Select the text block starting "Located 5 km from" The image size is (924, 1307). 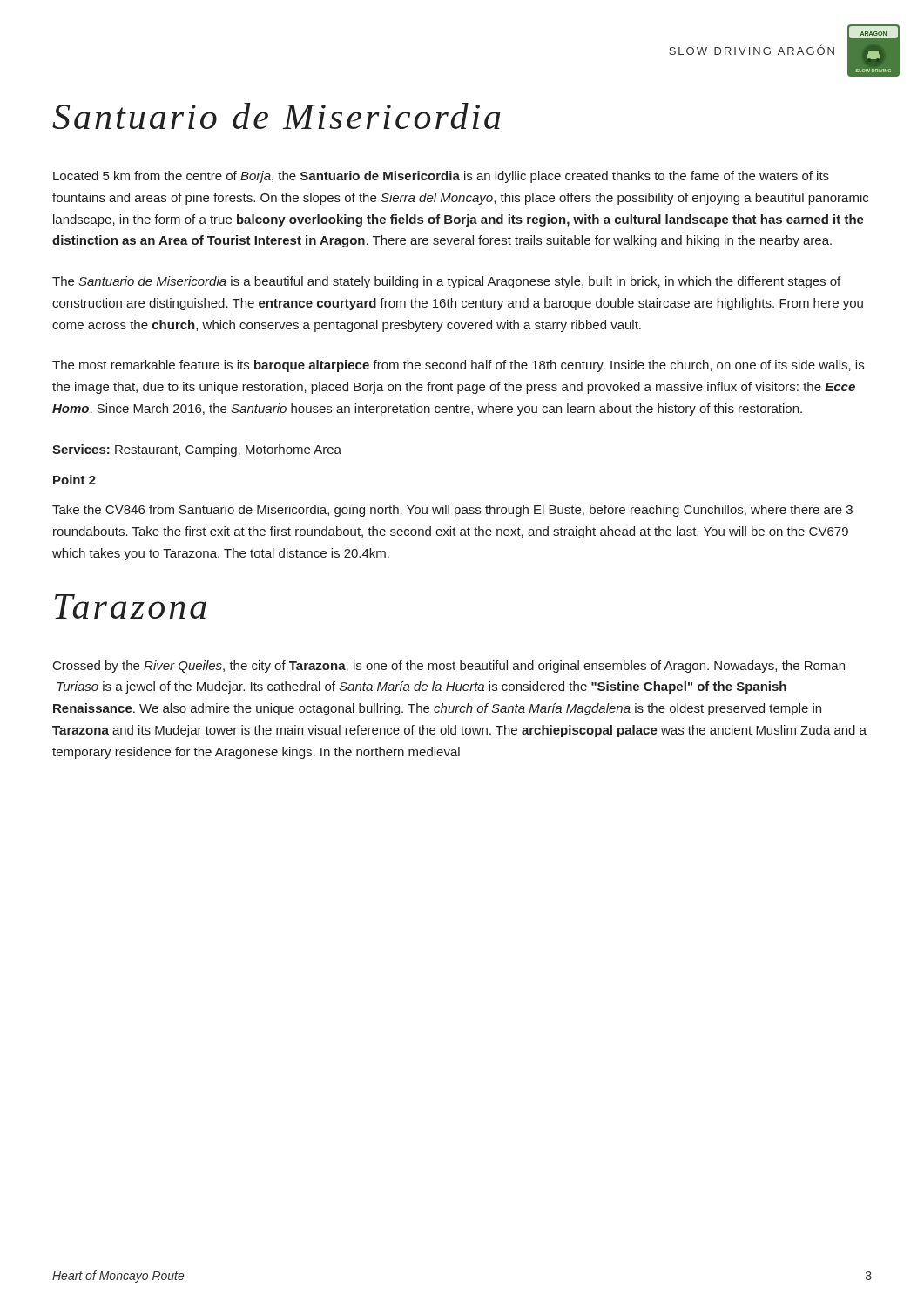pos(461,208)
